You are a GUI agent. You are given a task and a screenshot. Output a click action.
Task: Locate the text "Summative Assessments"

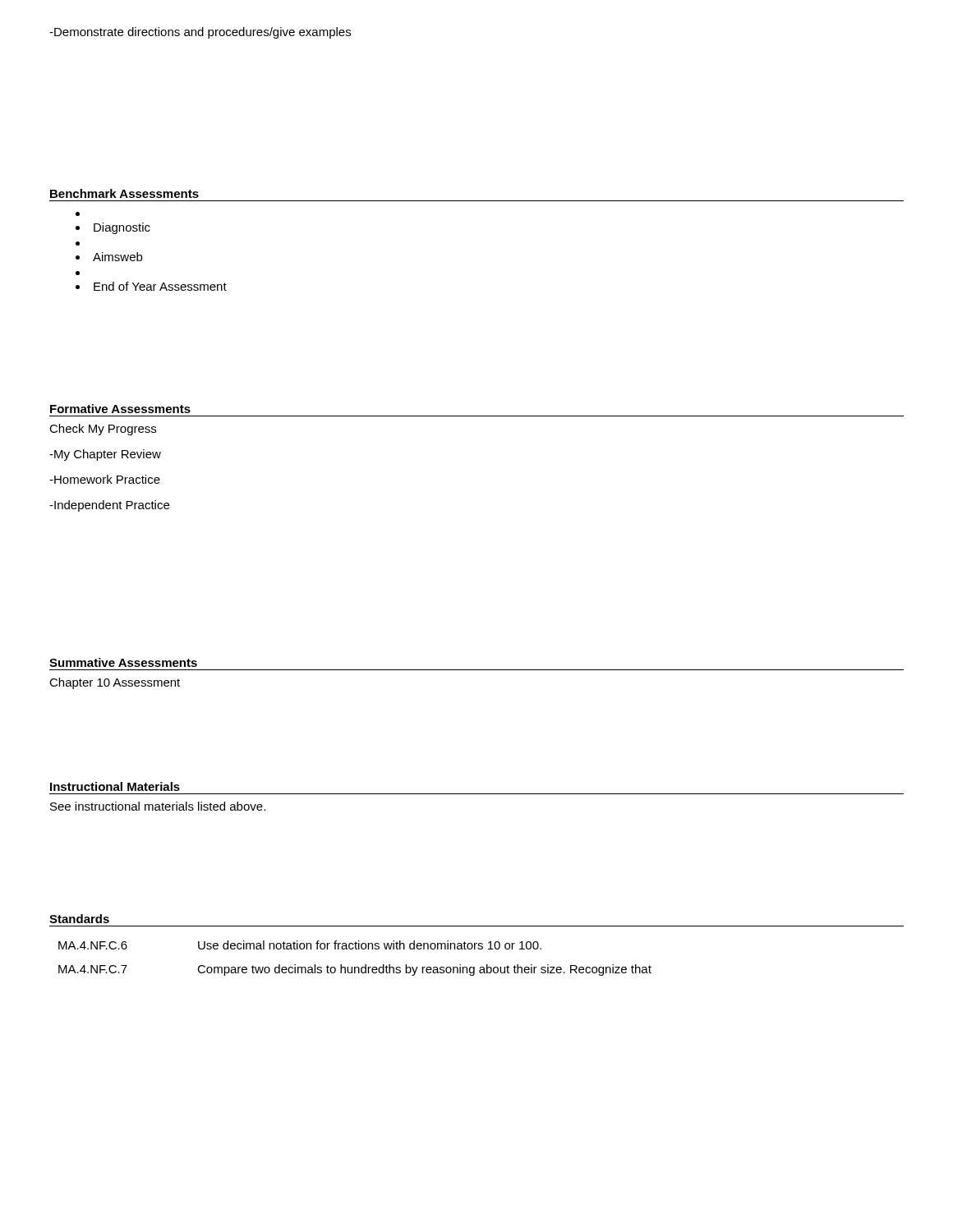coord(476,663)
